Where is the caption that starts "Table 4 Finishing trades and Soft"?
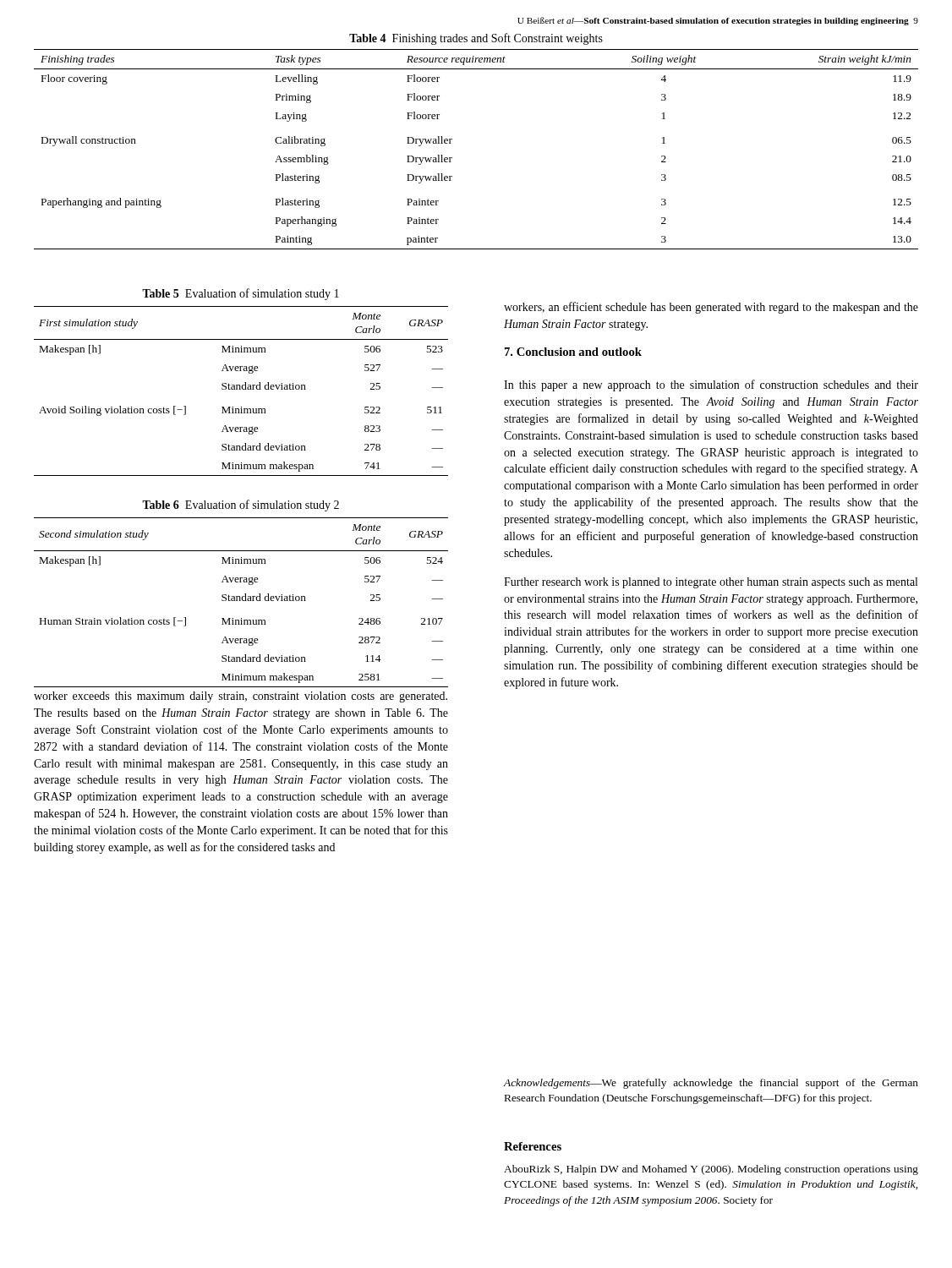The height and width of the screenshot is (1268, 952). coord(476,38)
